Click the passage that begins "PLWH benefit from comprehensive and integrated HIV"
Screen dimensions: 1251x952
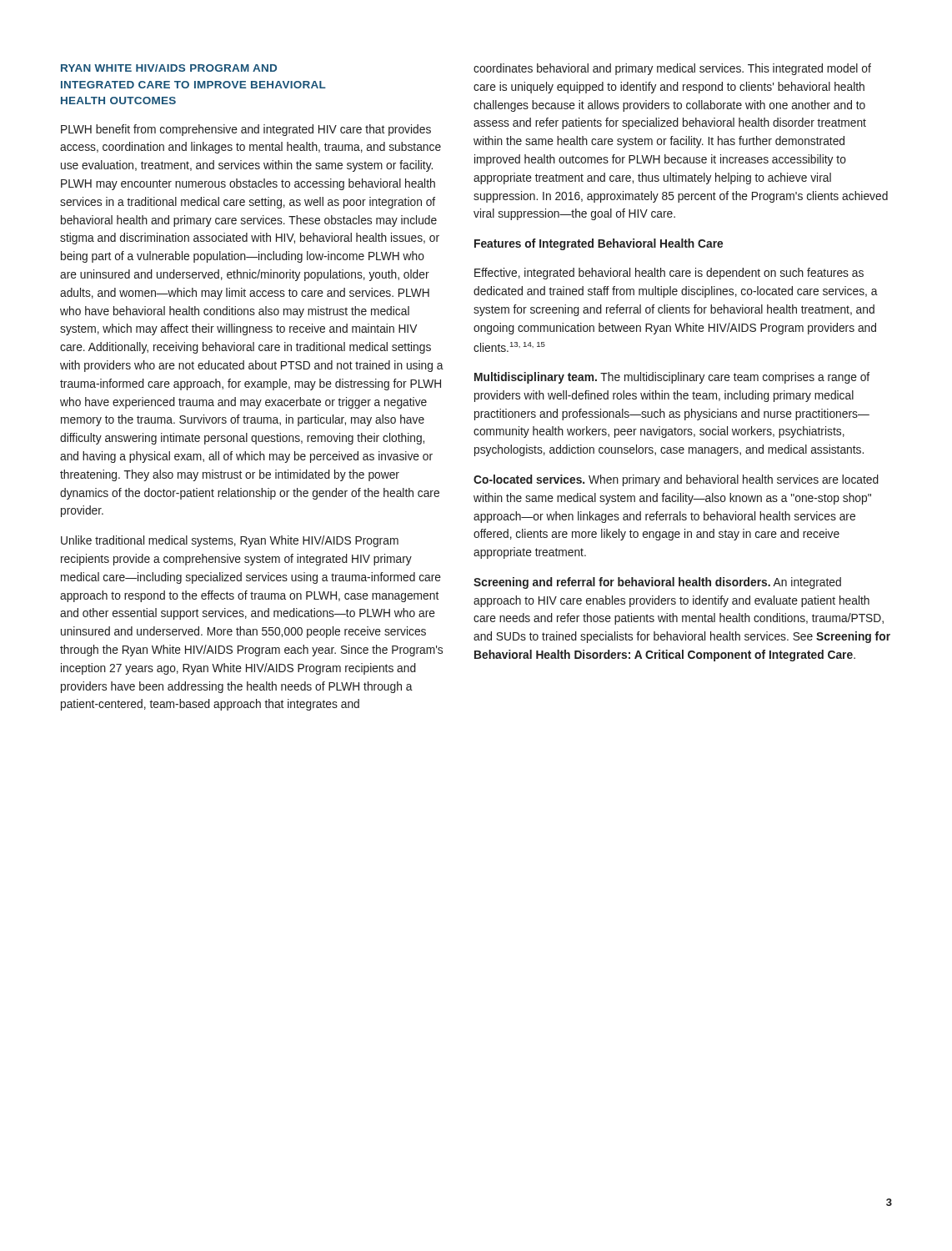pyautogui.click(x=252, y=321)
